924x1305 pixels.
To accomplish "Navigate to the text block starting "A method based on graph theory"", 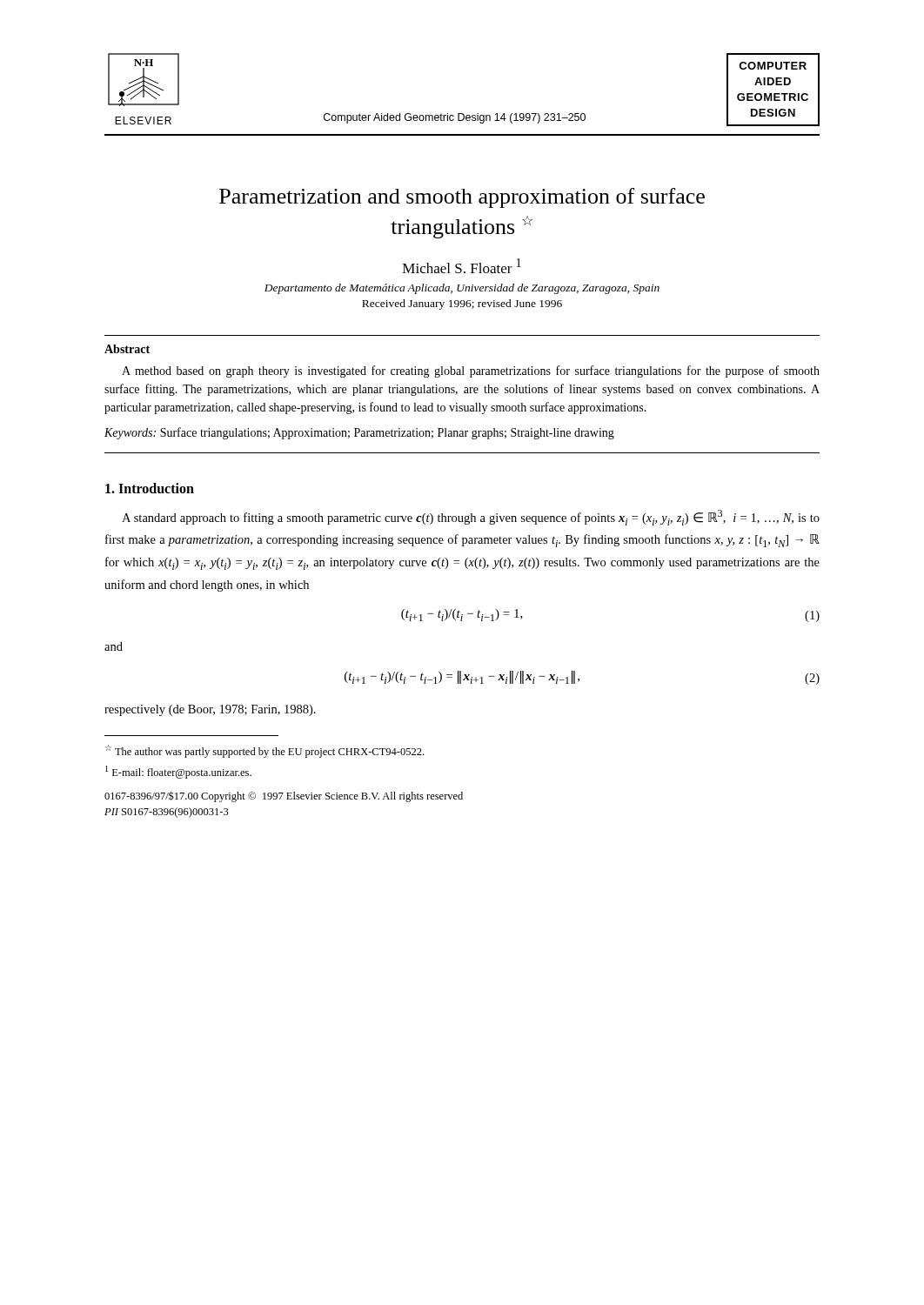I will tap(462, 389).
